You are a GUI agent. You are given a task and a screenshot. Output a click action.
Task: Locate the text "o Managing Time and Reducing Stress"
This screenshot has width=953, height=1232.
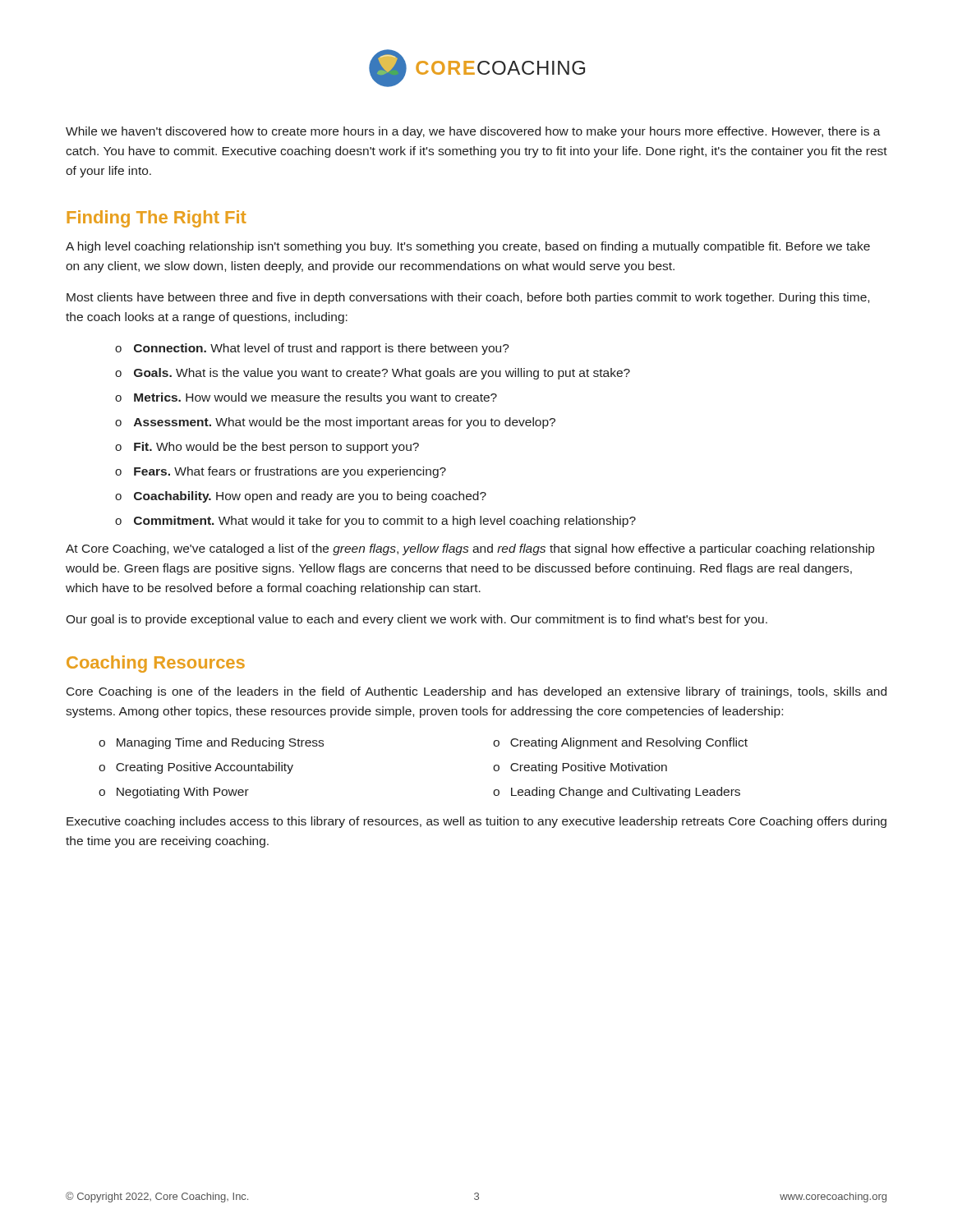[211, 743]
